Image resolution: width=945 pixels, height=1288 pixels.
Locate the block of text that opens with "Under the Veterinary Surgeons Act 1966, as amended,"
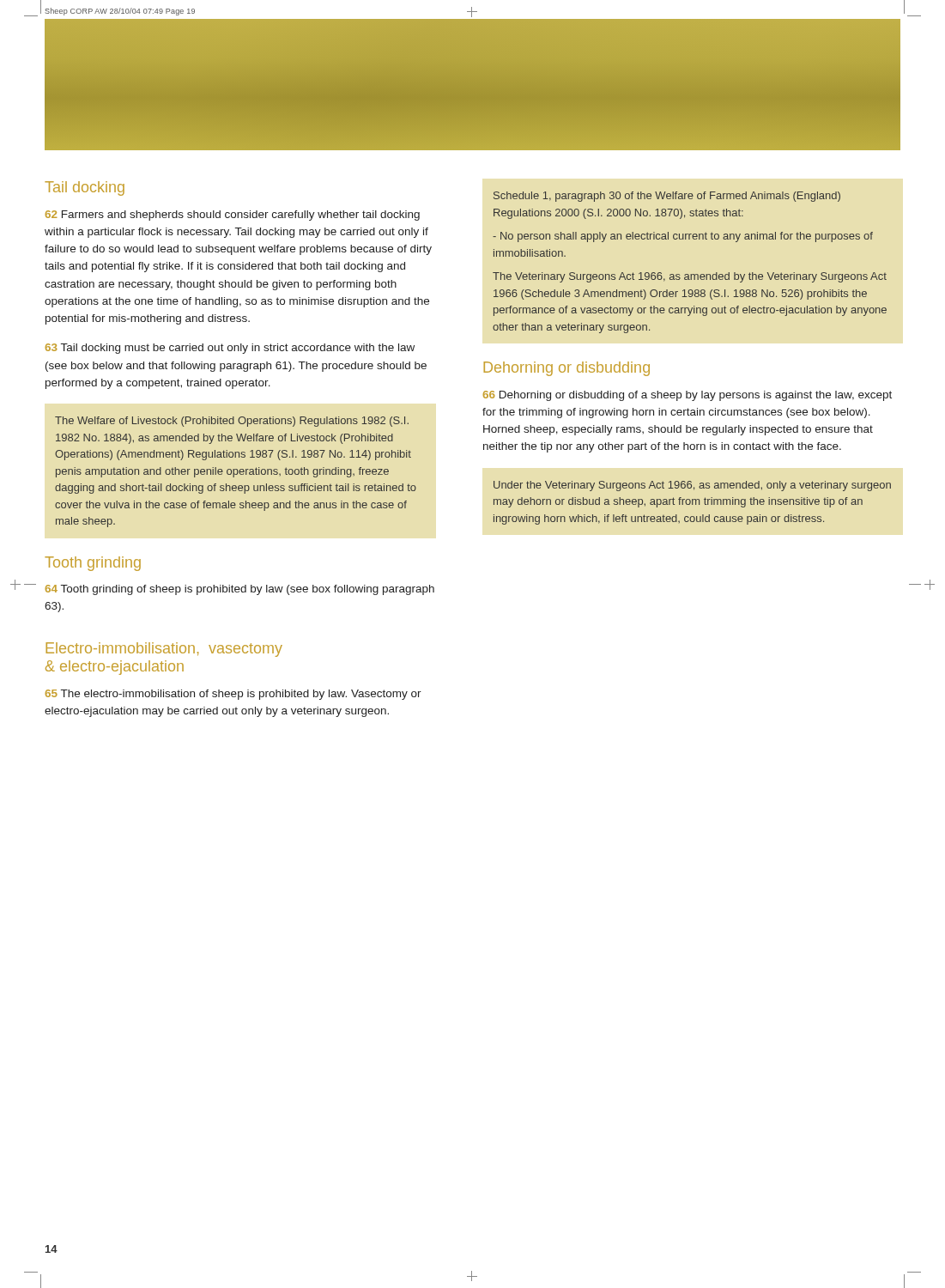tap(693, 501)
